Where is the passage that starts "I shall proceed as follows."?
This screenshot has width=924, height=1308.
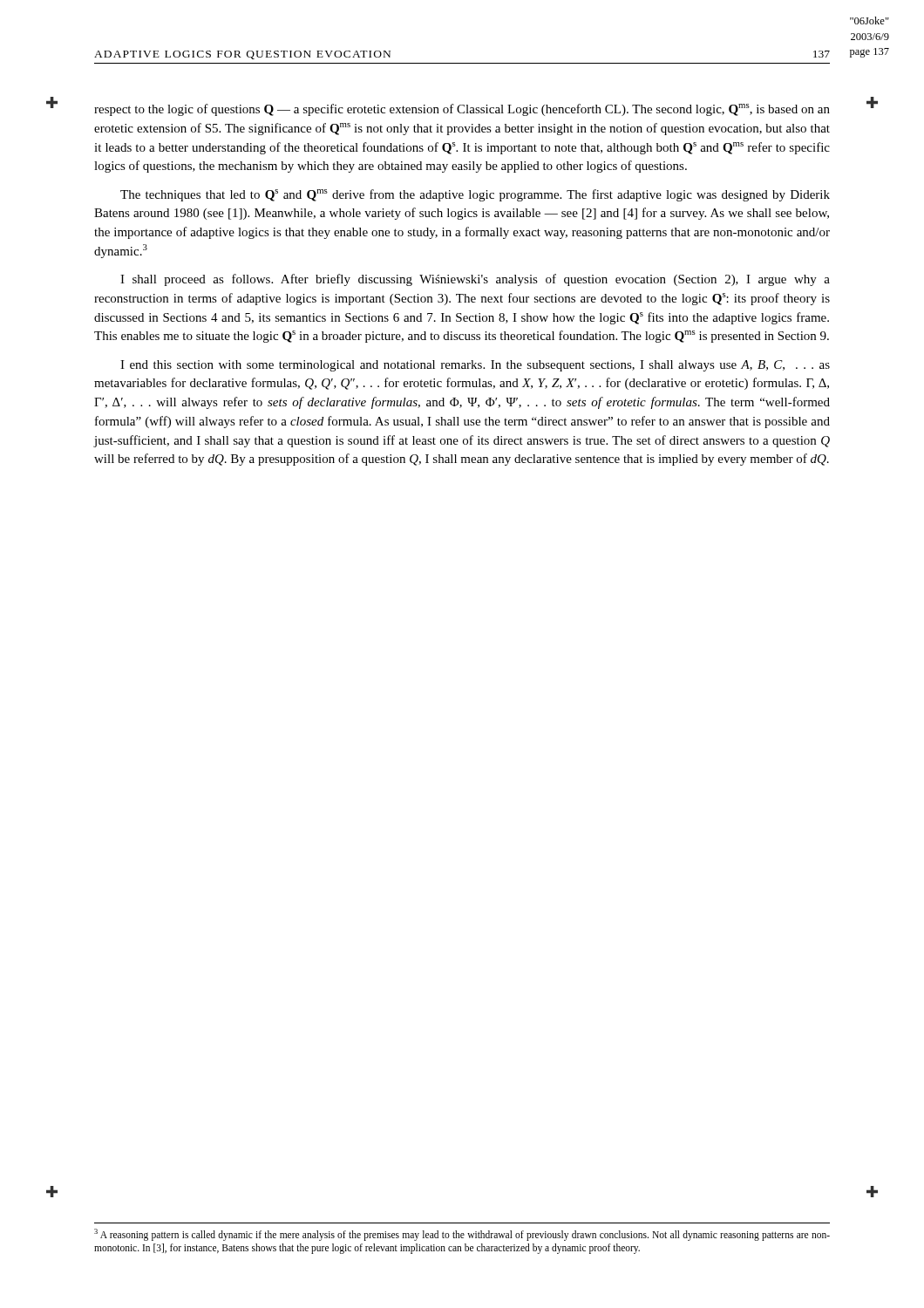pos(462,308)
